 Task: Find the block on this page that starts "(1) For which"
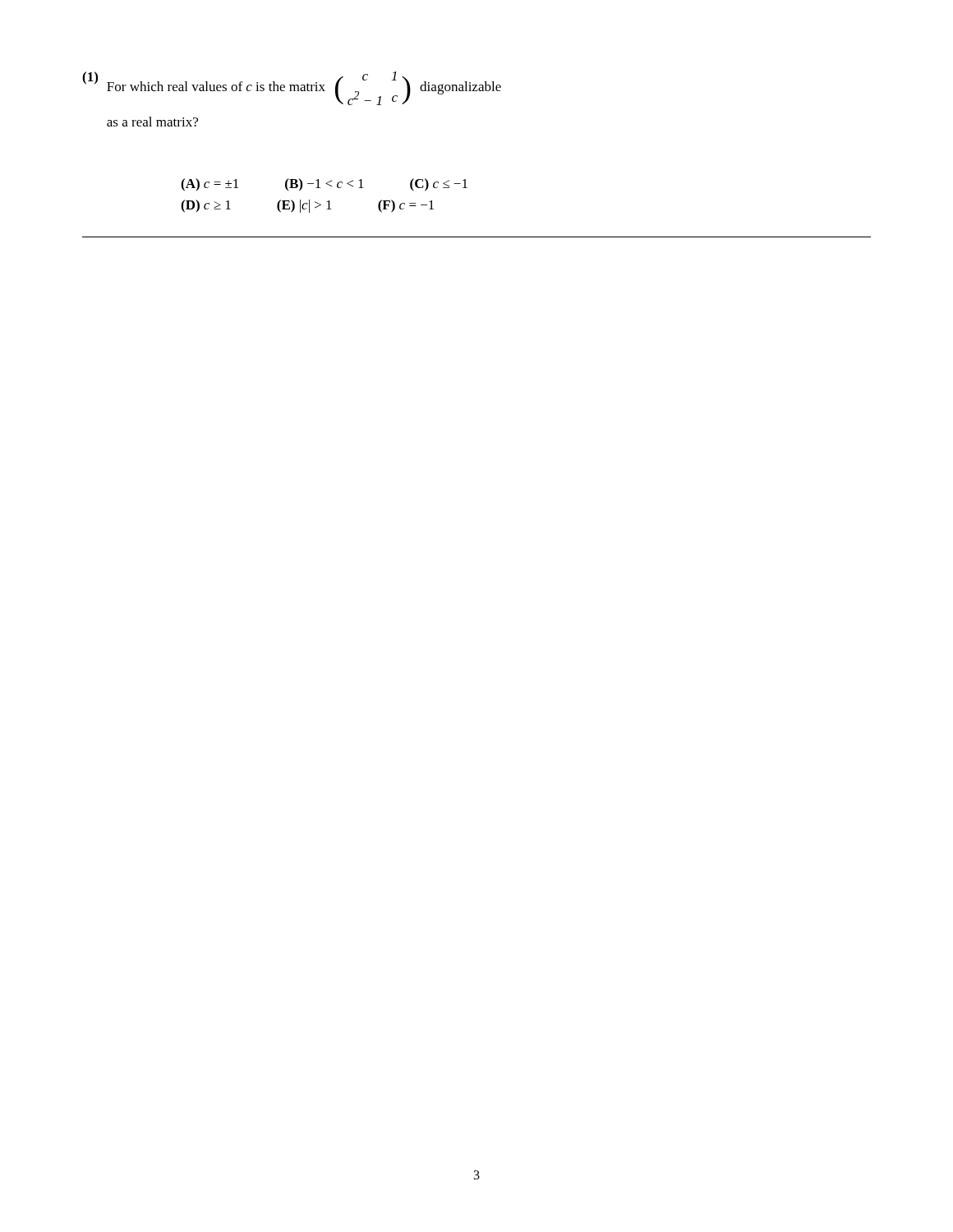point(292,100)
